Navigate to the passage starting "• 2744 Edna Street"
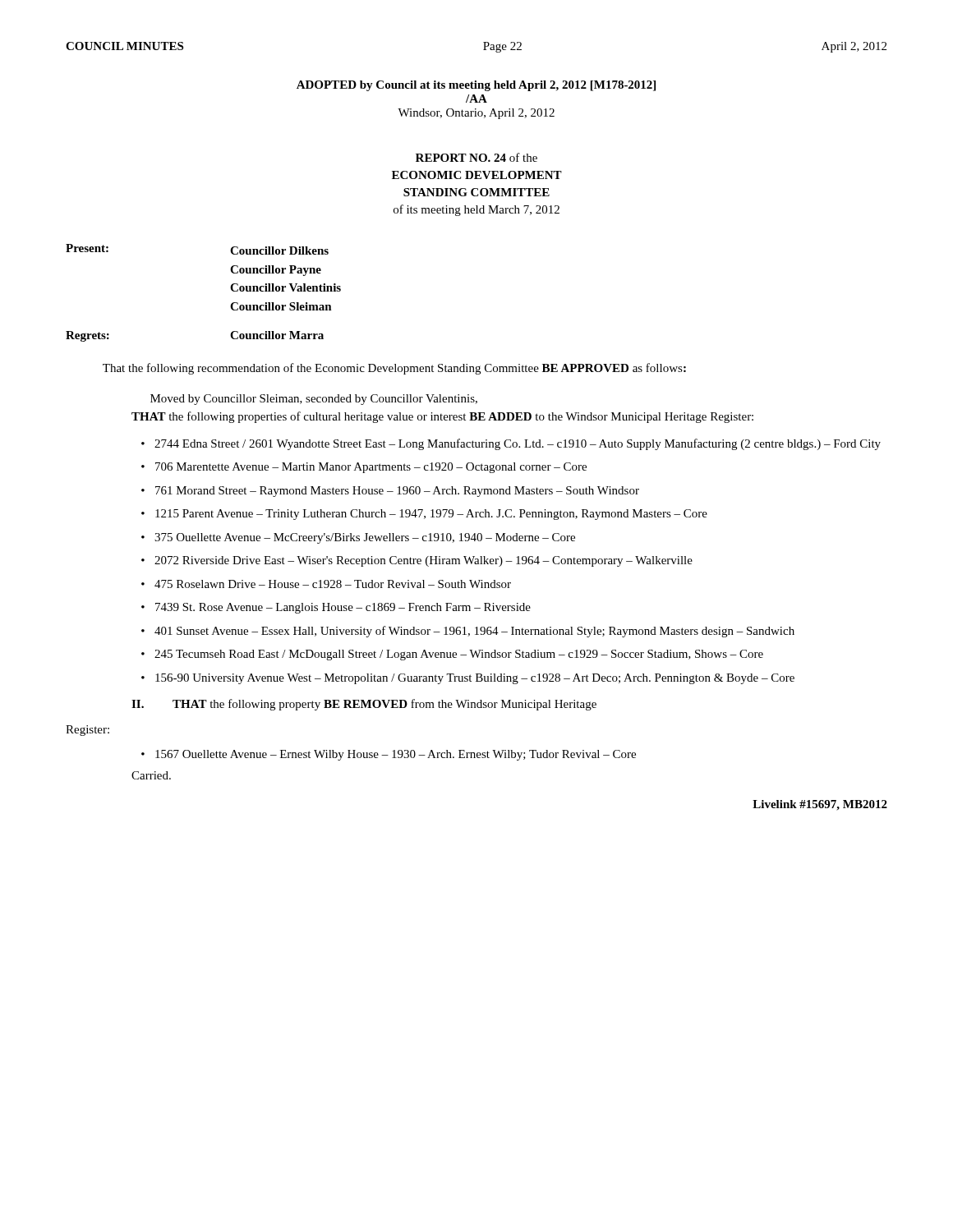The height and width of the screenshot is (1232, 953). coord(509,443)
